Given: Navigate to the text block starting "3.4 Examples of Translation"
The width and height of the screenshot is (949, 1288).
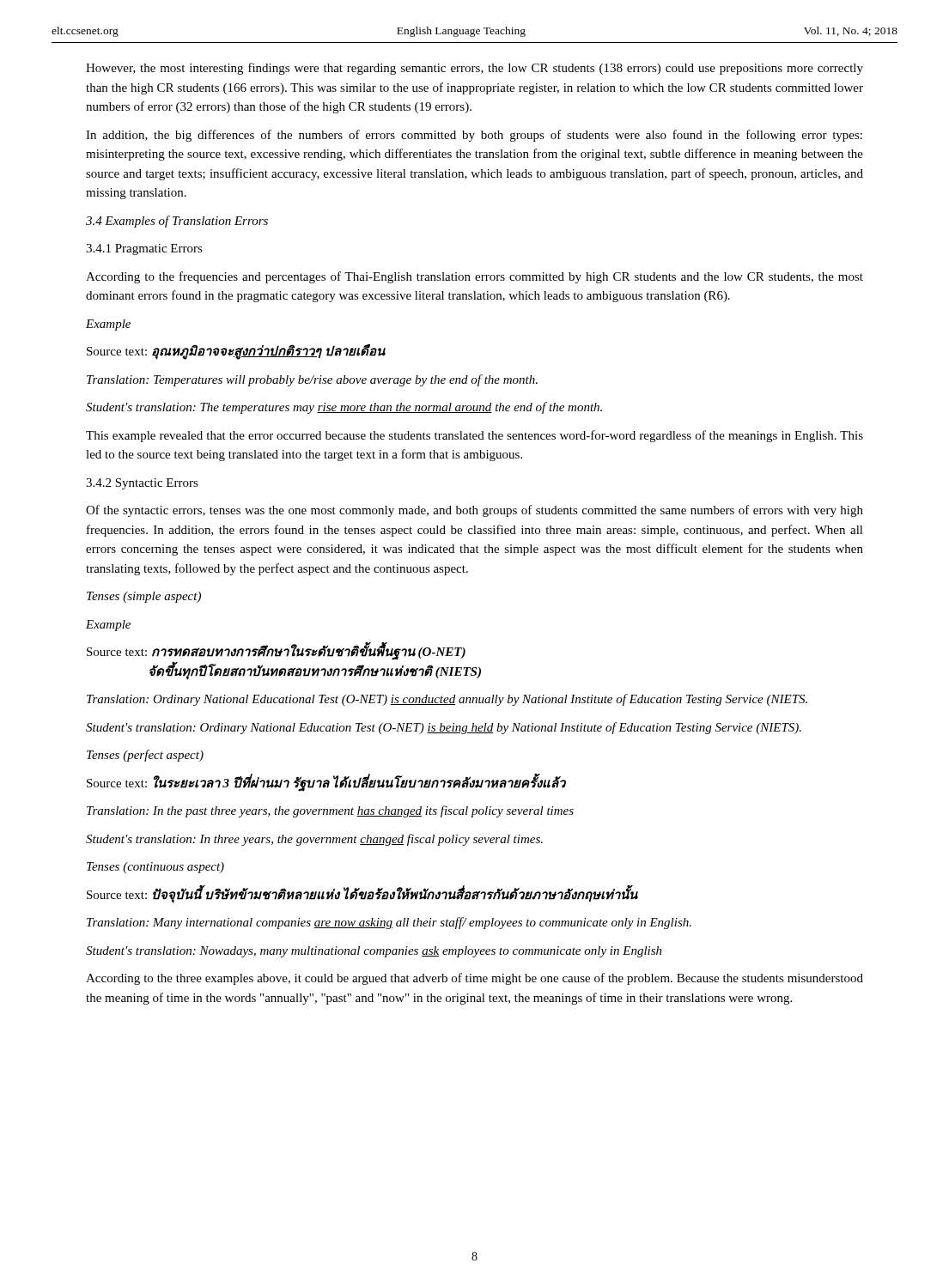Looking at the screenshot, I should [177, 222].
